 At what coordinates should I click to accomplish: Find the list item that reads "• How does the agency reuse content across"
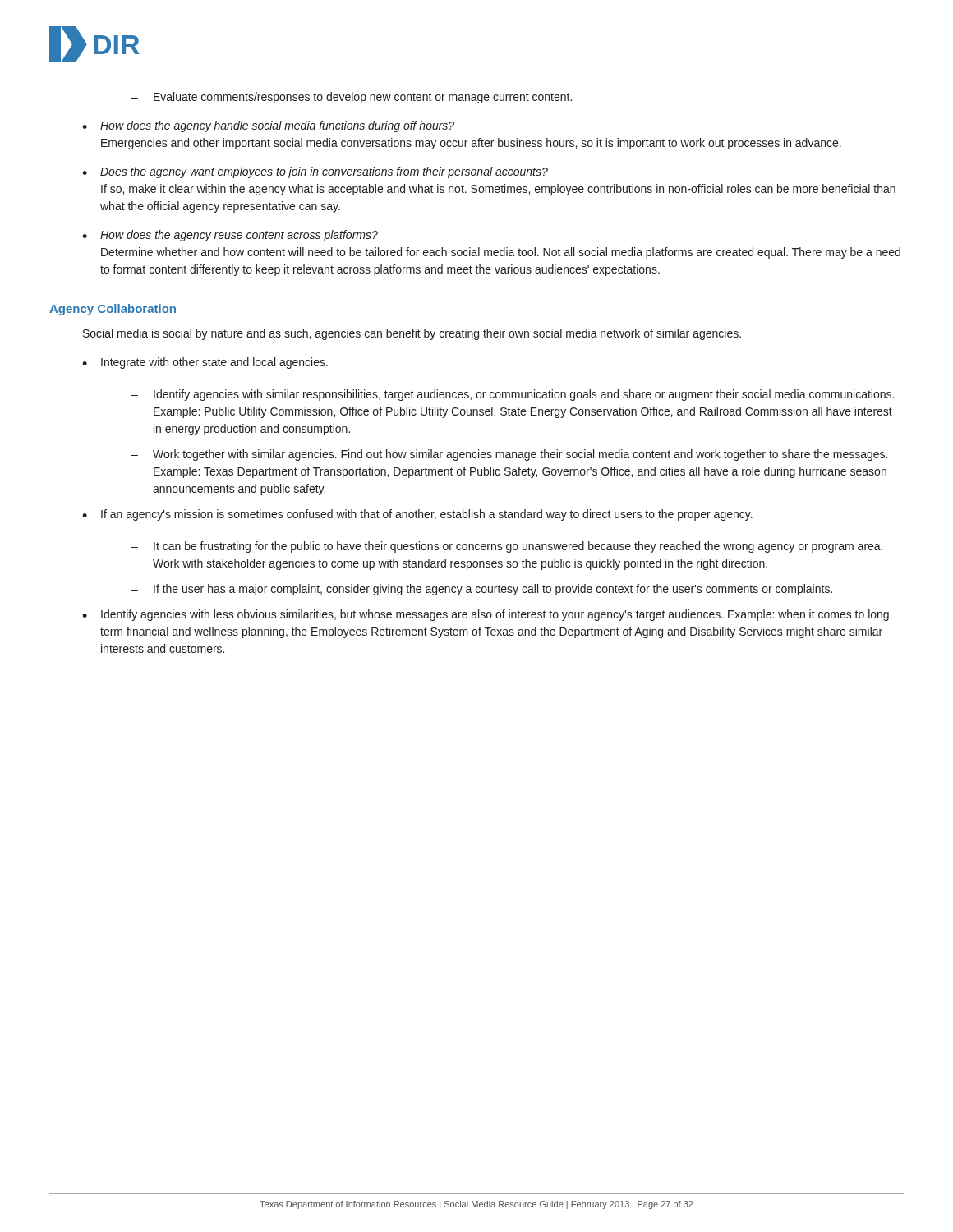click(493, 253)
